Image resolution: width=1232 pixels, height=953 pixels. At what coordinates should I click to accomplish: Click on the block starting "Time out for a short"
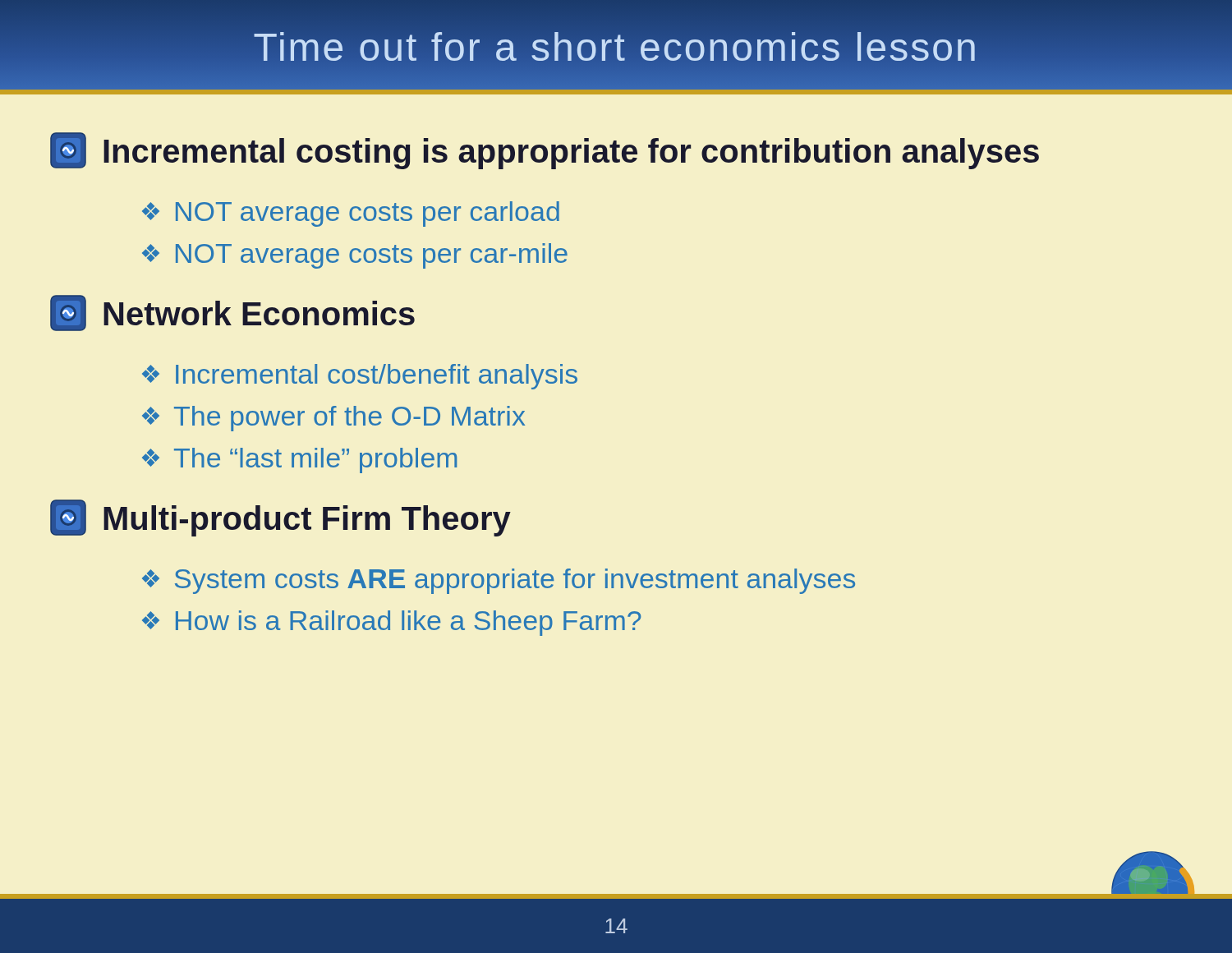[616, 47]
